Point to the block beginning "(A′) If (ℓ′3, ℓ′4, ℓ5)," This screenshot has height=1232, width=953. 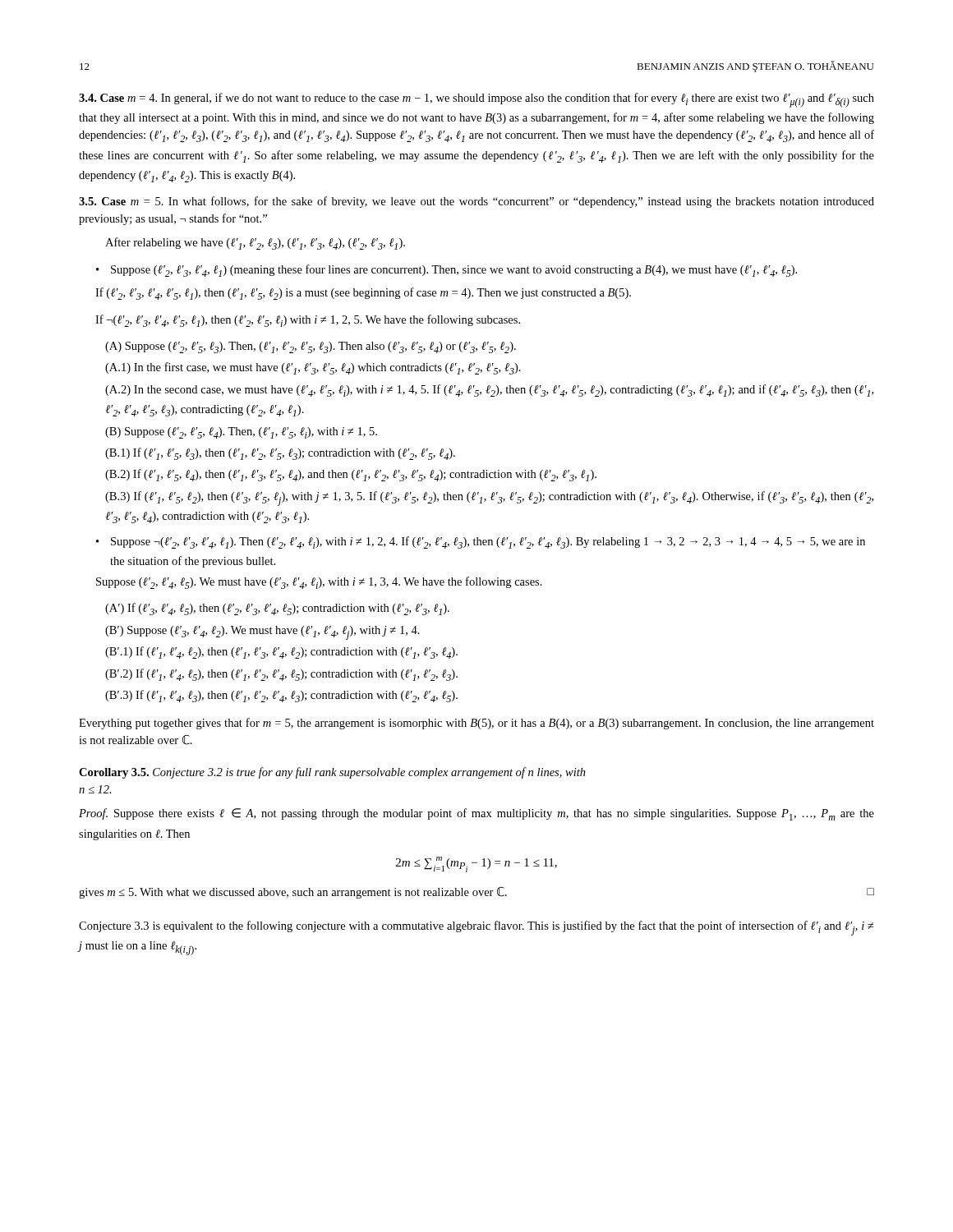277,609
